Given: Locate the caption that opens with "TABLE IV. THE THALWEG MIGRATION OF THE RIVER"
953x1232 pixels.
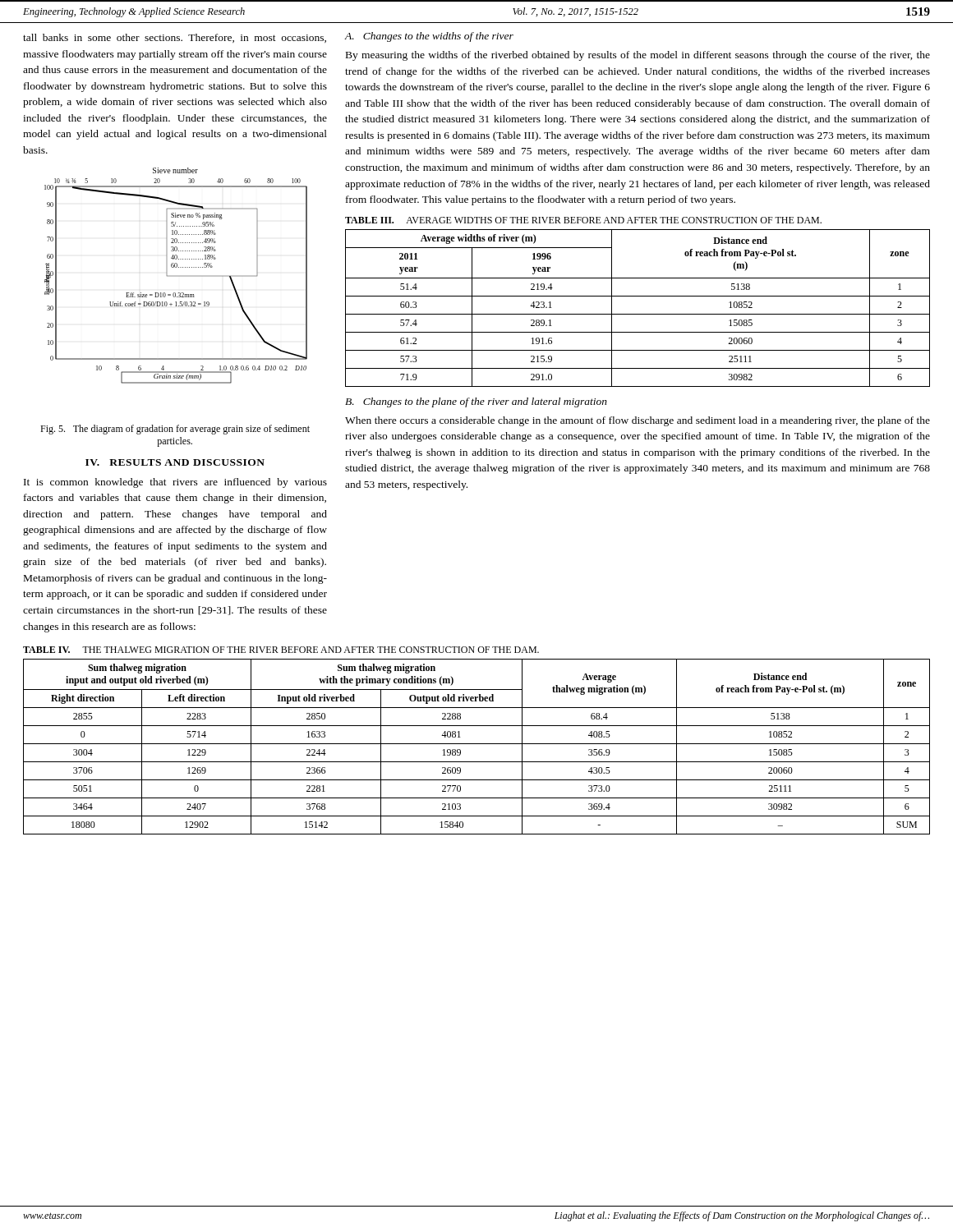Looking at the screenshot, I should pyautogui.click(x=281, y=650).
